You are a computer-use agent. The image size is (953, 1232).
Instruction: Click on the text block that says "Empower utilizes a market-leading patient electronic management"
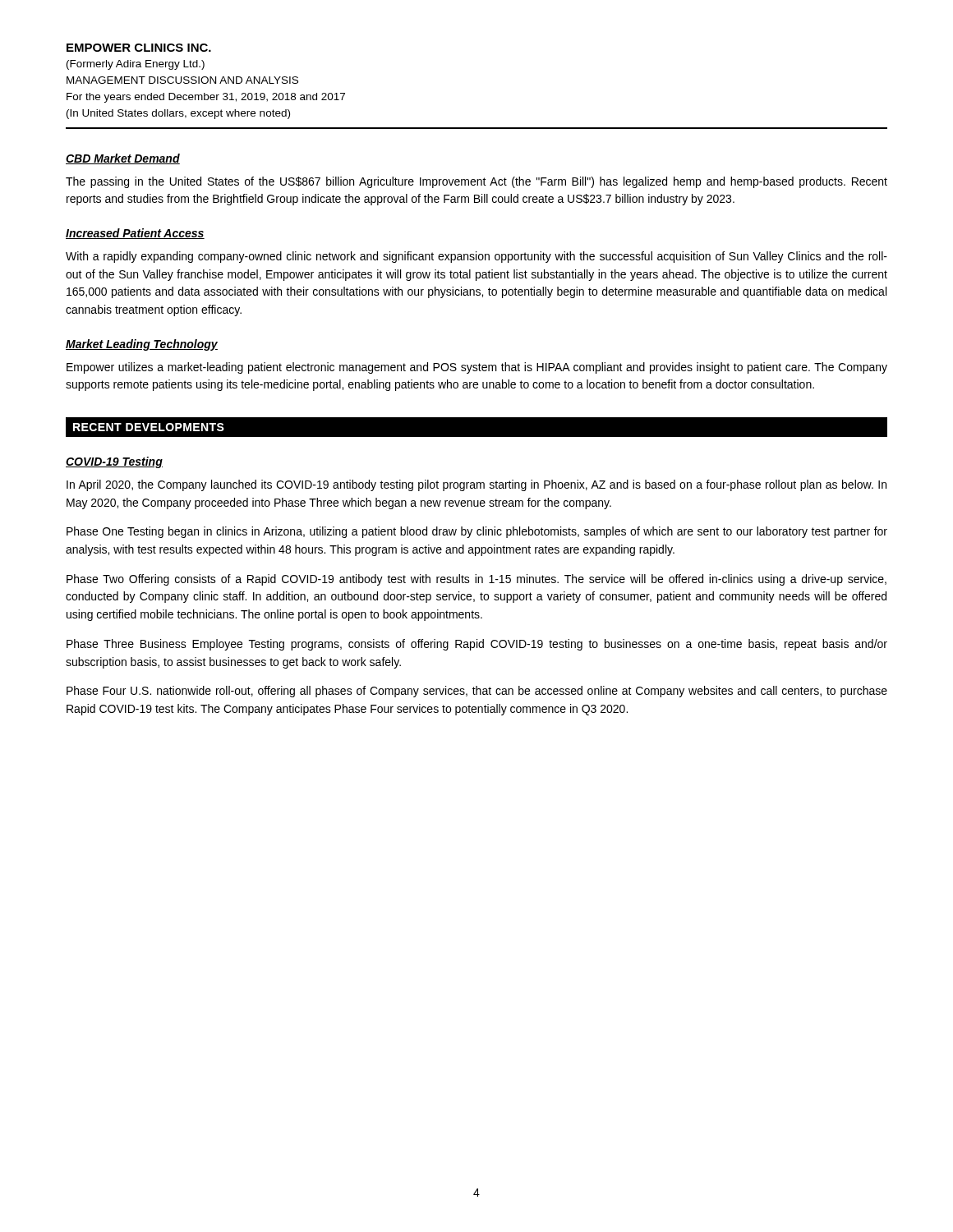476,376
